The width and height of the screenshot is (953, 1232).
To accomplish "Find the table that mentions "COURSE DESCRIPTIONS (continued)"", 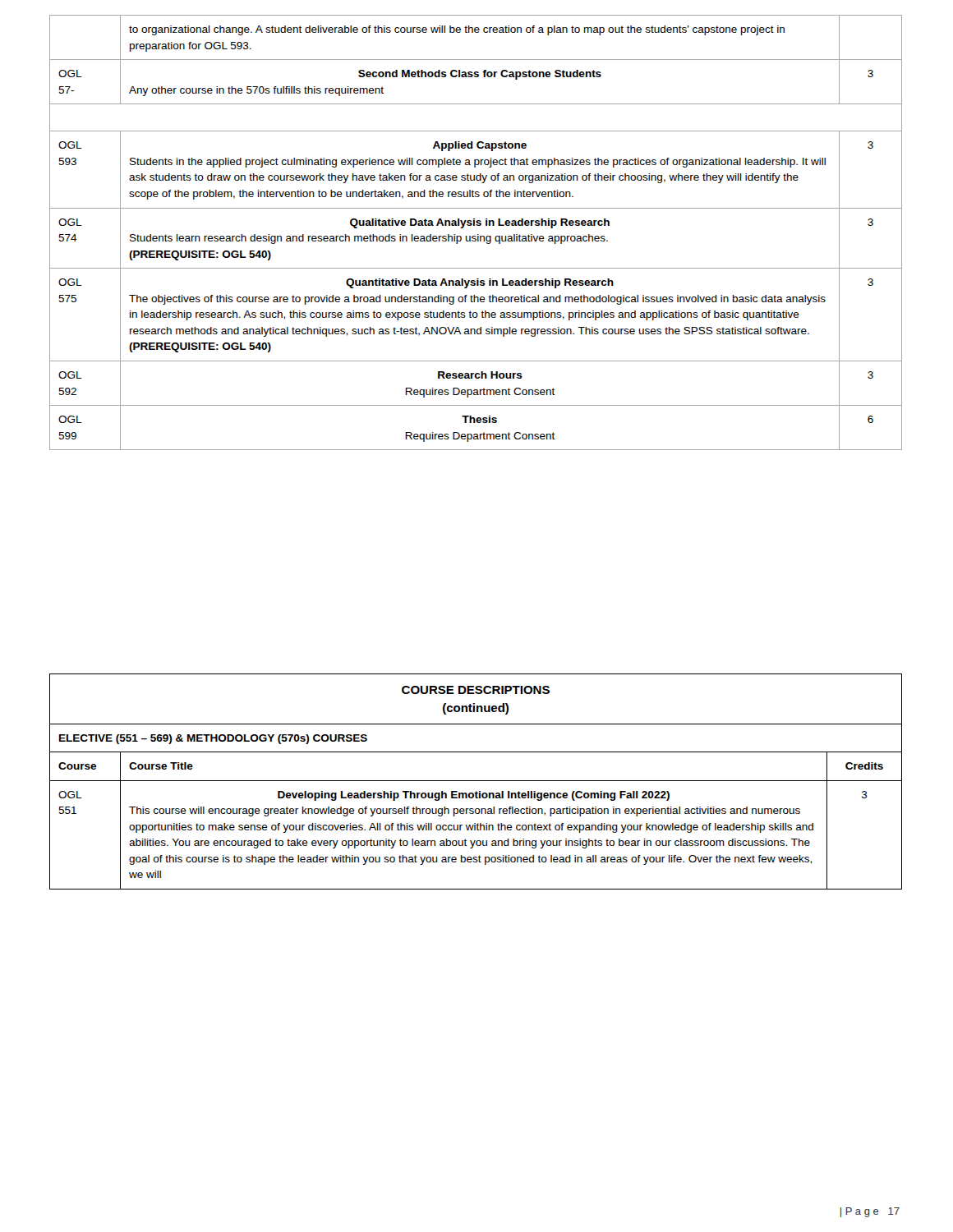I will tap(476, 782).
